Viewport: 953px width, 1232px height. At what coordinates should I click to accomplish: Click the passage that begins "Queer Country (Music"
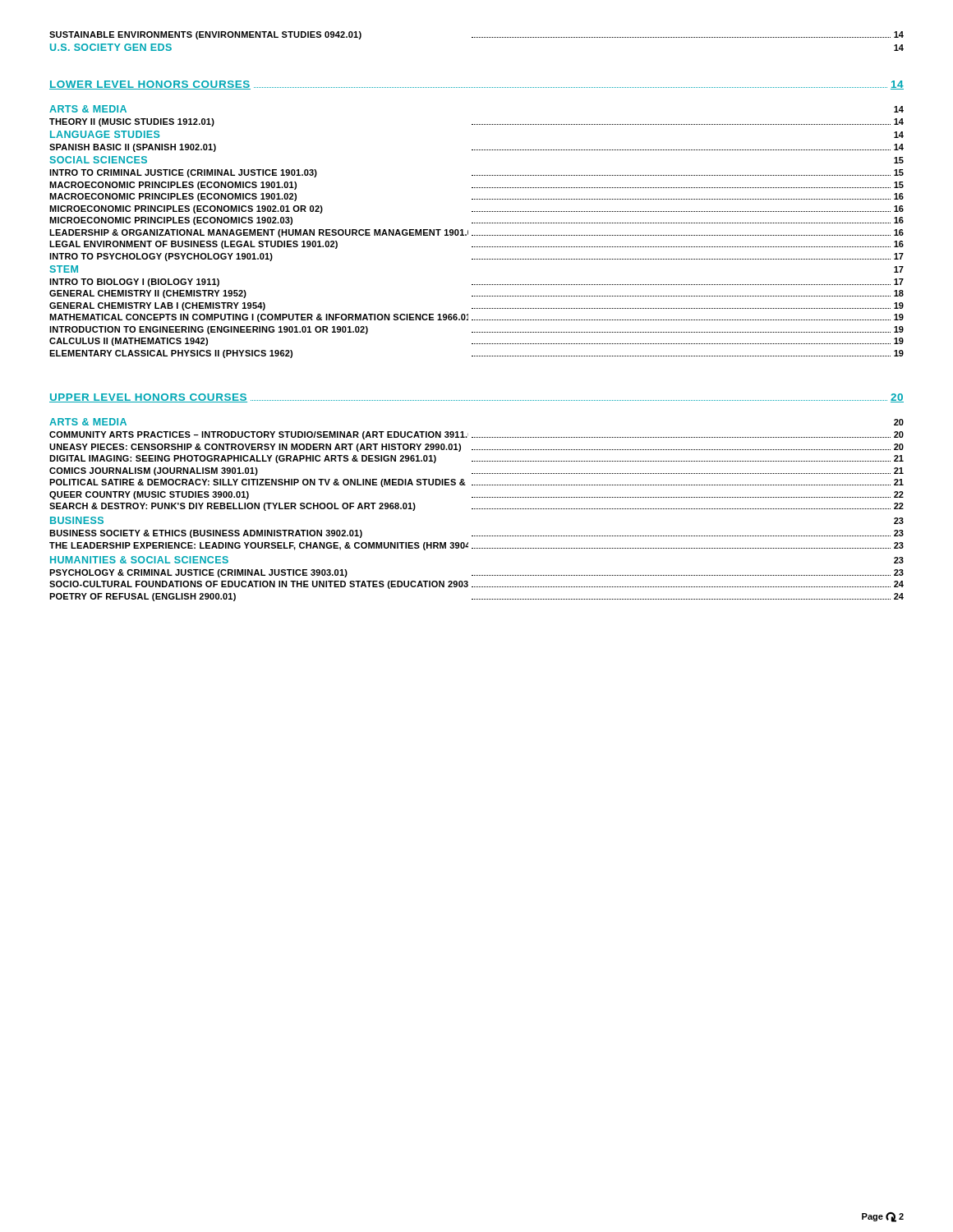476,494
